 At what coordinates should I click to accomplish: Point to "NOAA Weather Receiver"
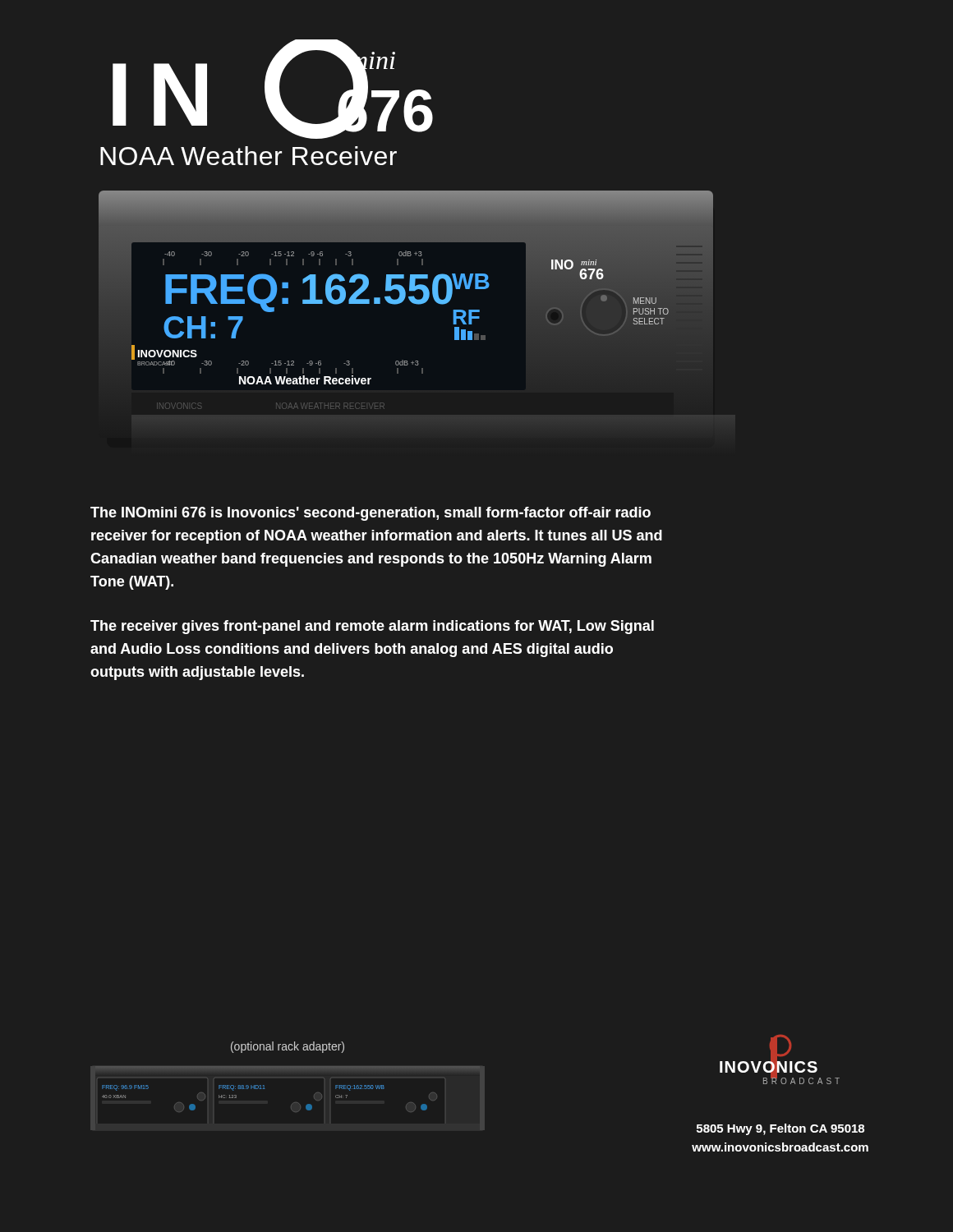248,156
